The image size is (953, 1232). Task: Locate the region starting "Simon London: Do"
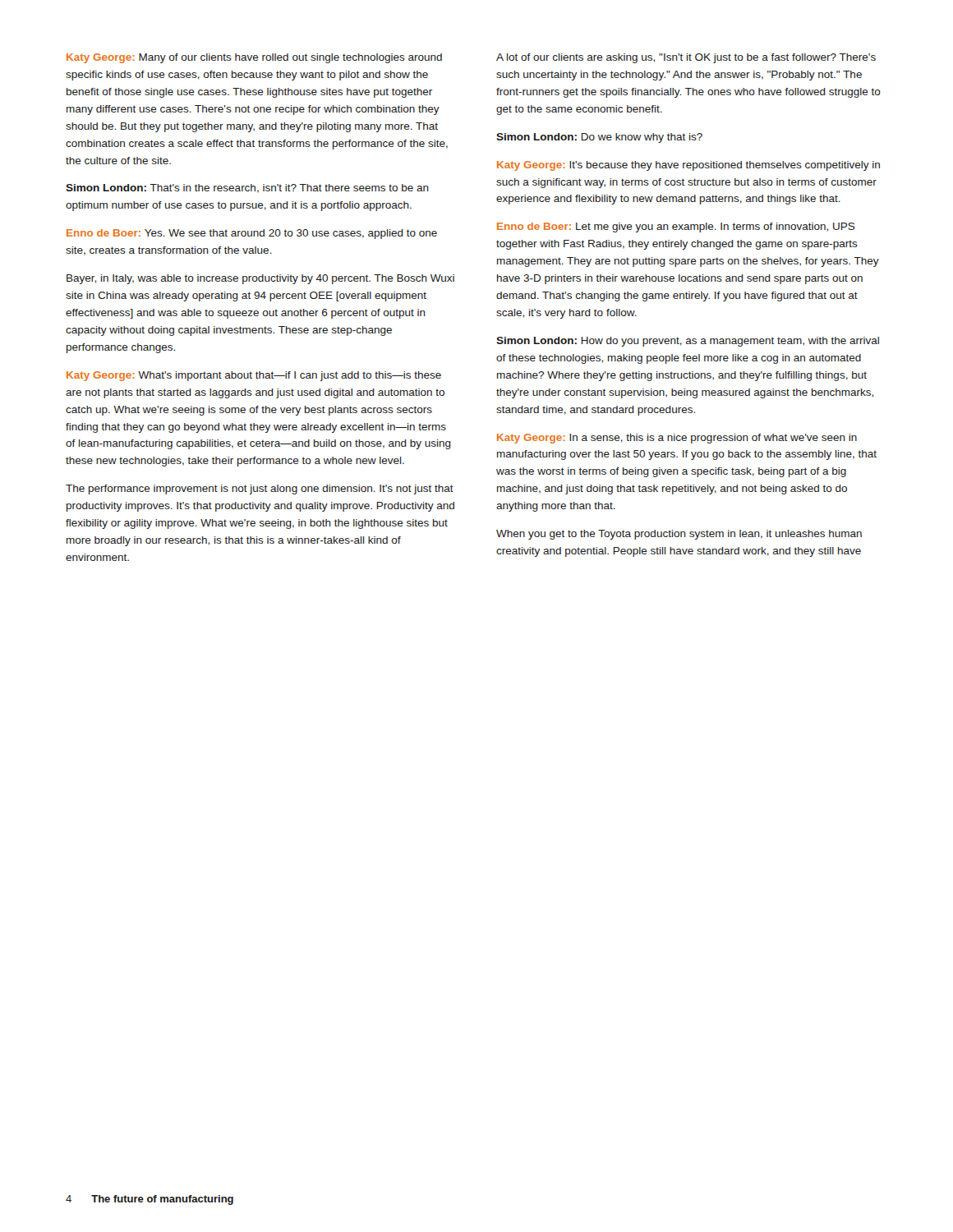click(692, 137)
